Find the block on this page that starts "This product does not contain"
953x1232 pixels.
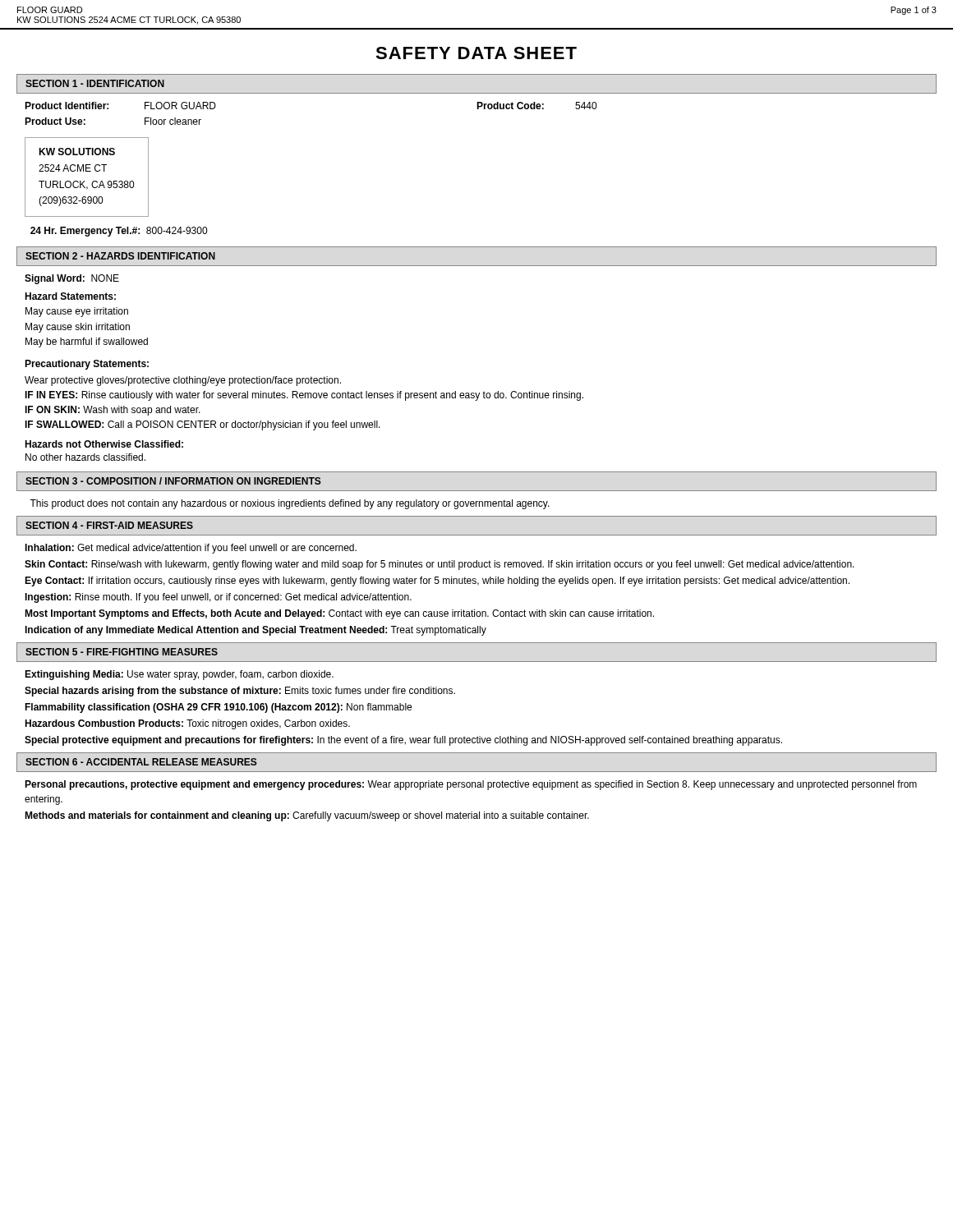pos(287,503)
